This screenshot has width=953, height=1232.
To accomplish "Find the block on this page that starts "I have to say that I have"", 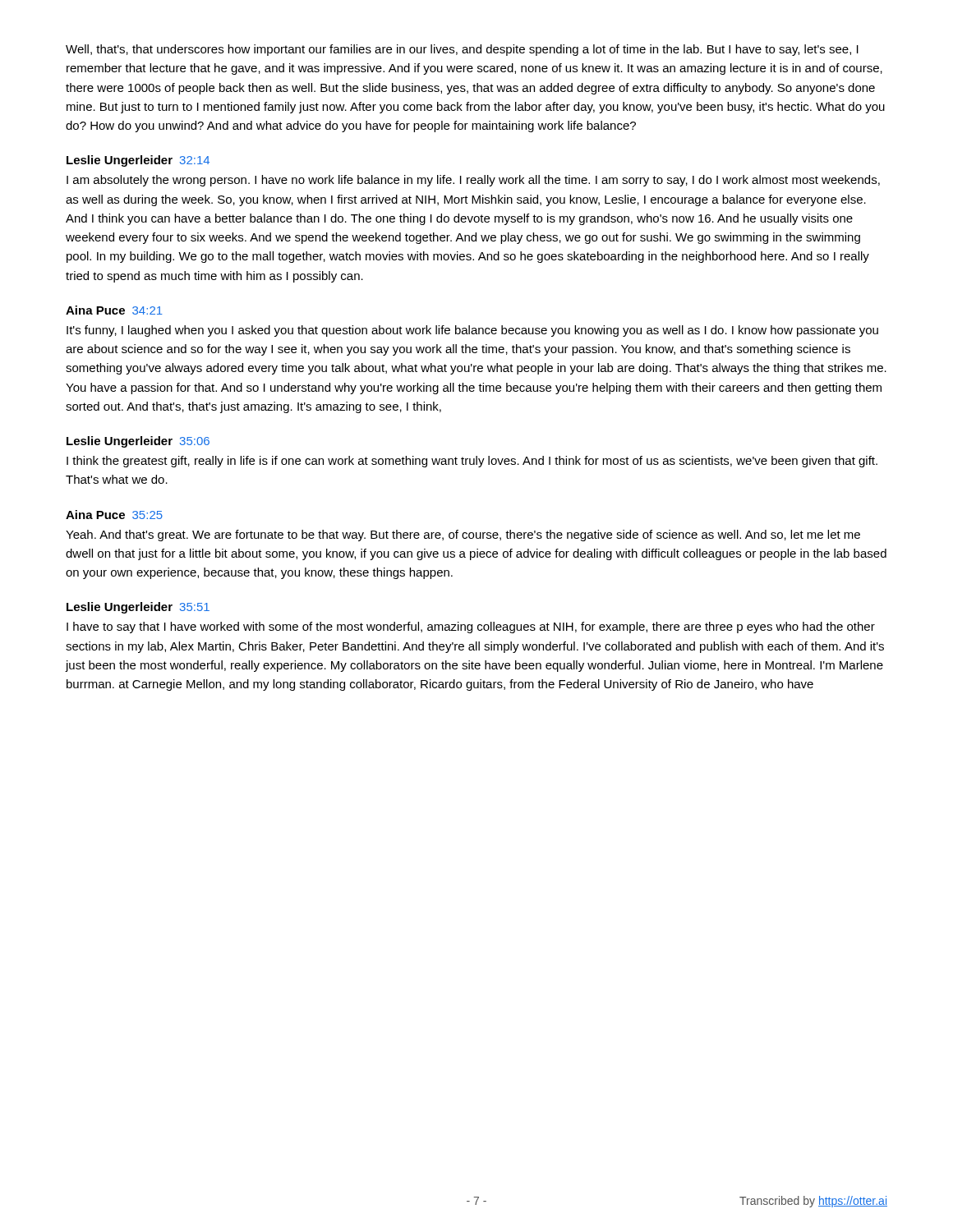I will [x=476, y=655].
